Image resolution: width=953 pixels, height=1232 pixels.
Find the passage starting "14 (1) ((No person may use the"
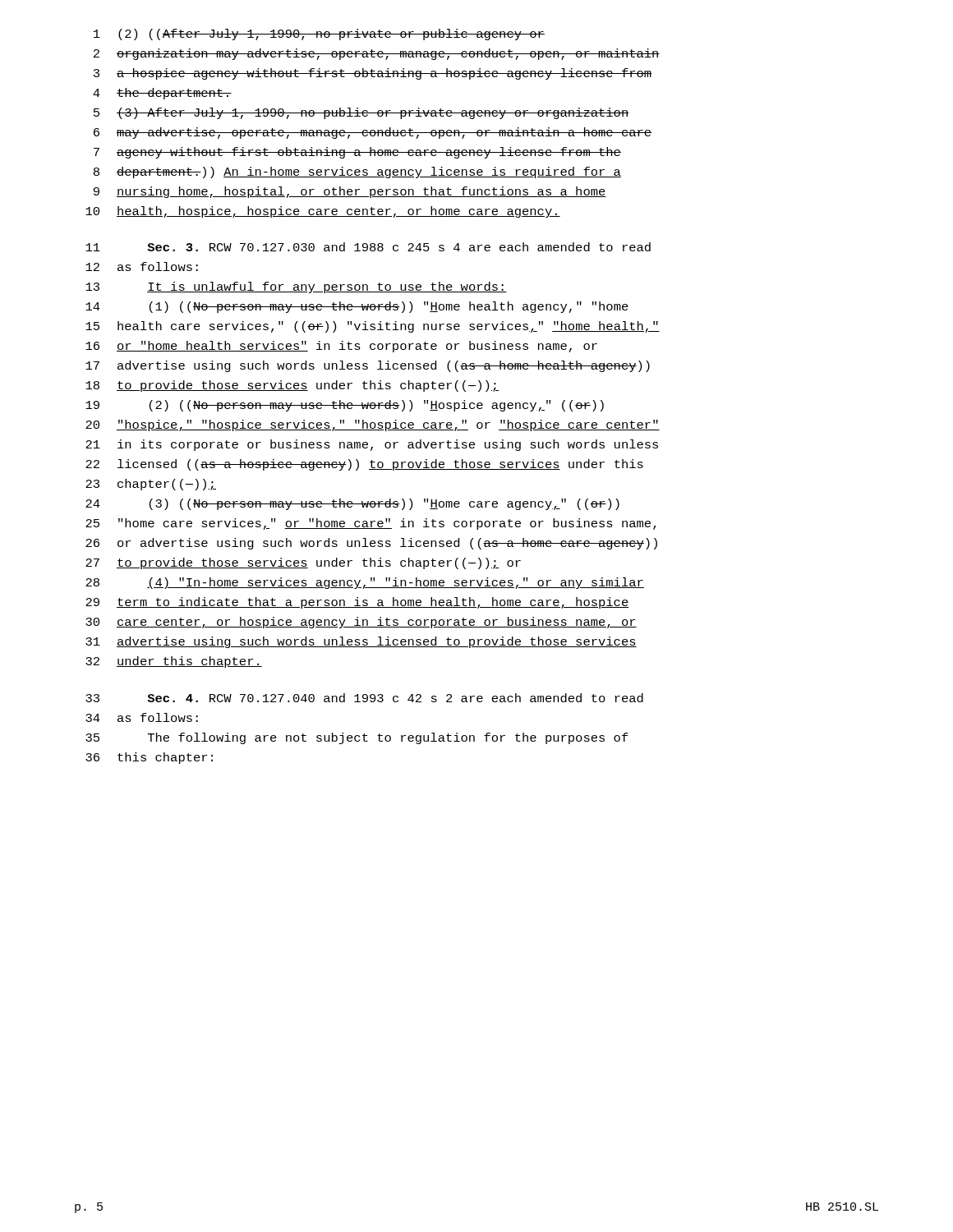point(476,347)
